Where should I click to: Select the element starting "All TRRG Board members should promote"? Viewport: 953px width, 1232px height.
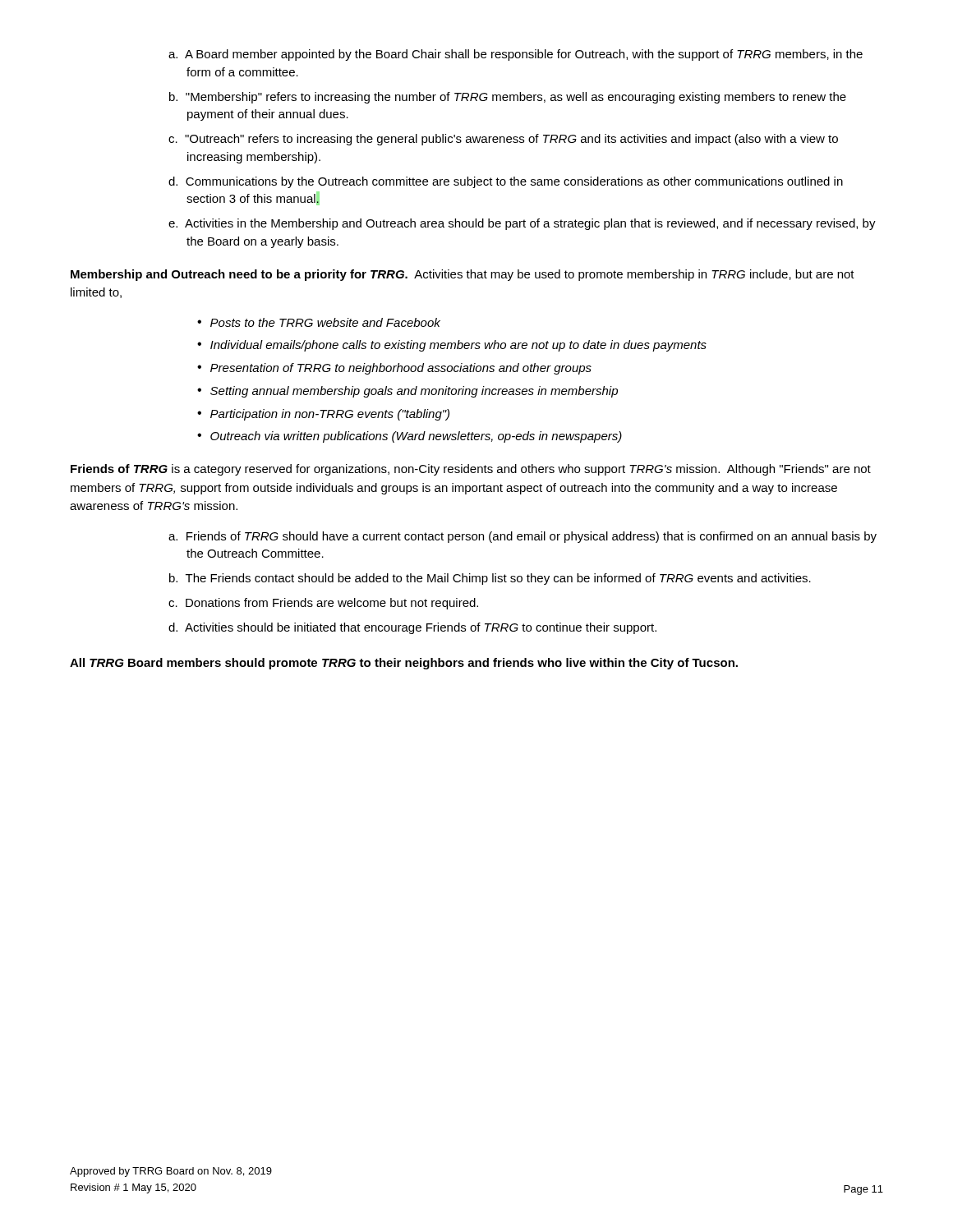[x=404, y=663]
